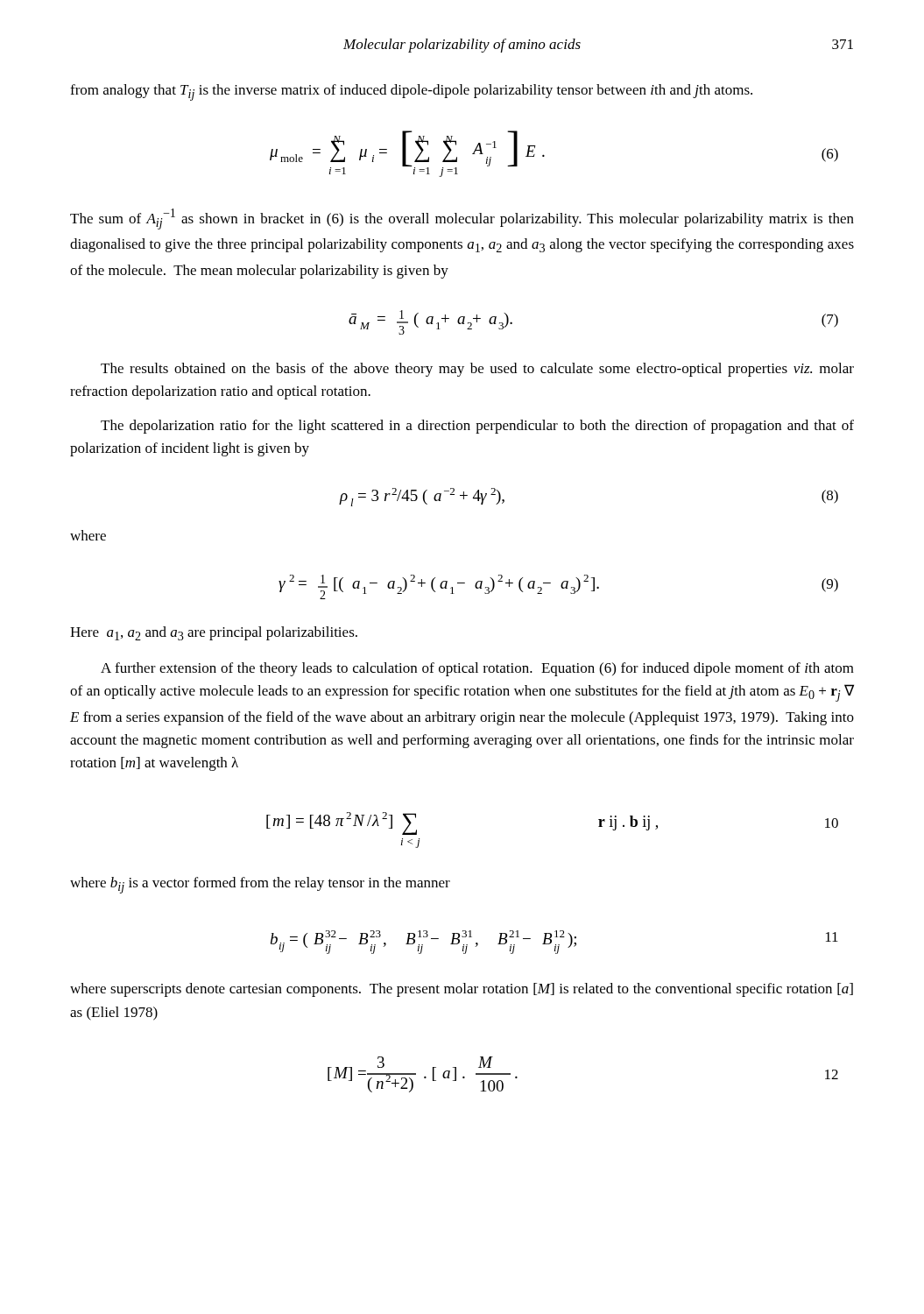Find the block on this page that starts "The depolarization ratio for the light scattered"
The width and height of the screenshot is (924, 1314).
click(x=462, y=437)
